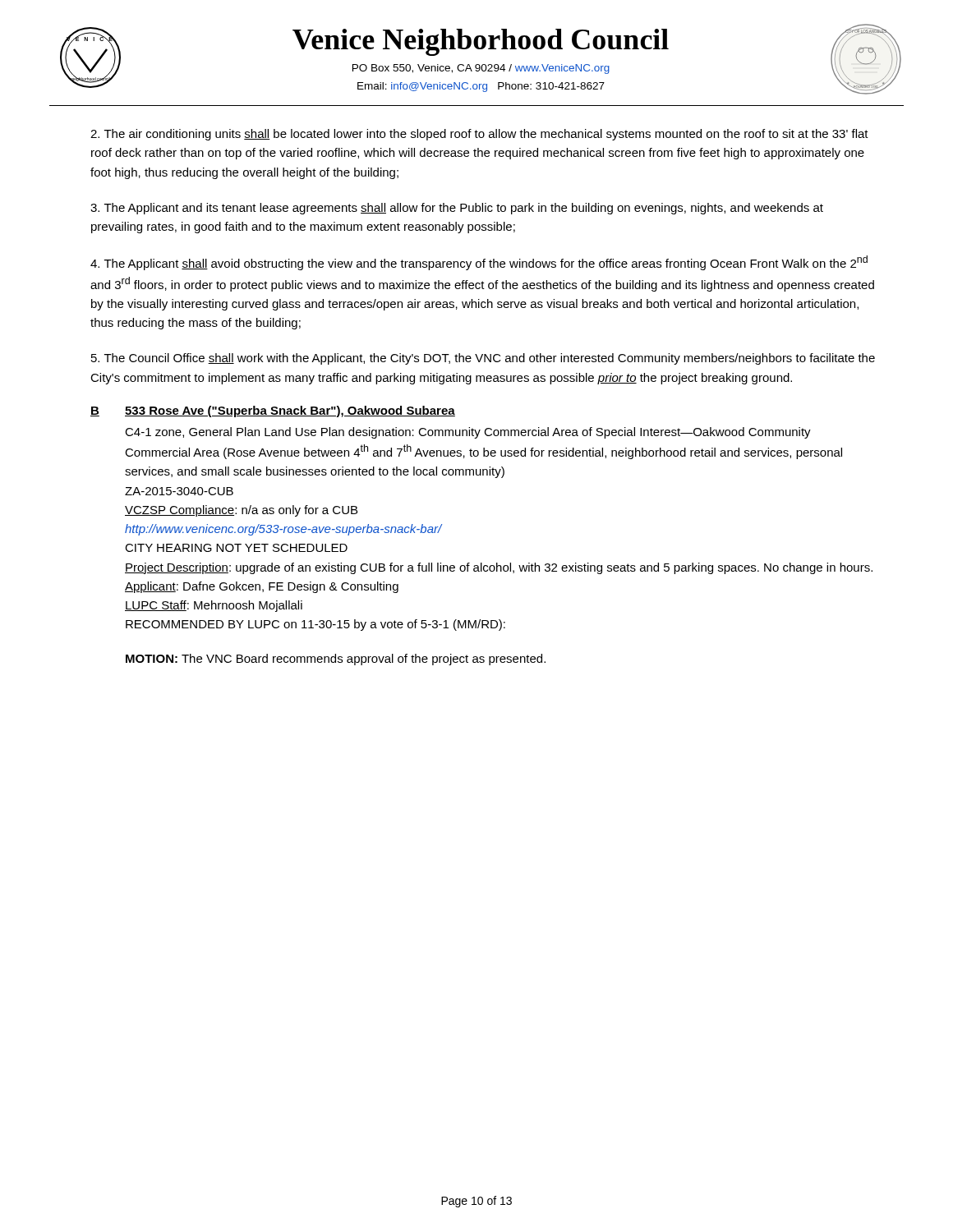Viewport: 953px width, 1232px height.
Task: Where is the passage that starts "C4-1 zone, General Plan Land Use Plan designation:"?
Action: pos(468,433)
